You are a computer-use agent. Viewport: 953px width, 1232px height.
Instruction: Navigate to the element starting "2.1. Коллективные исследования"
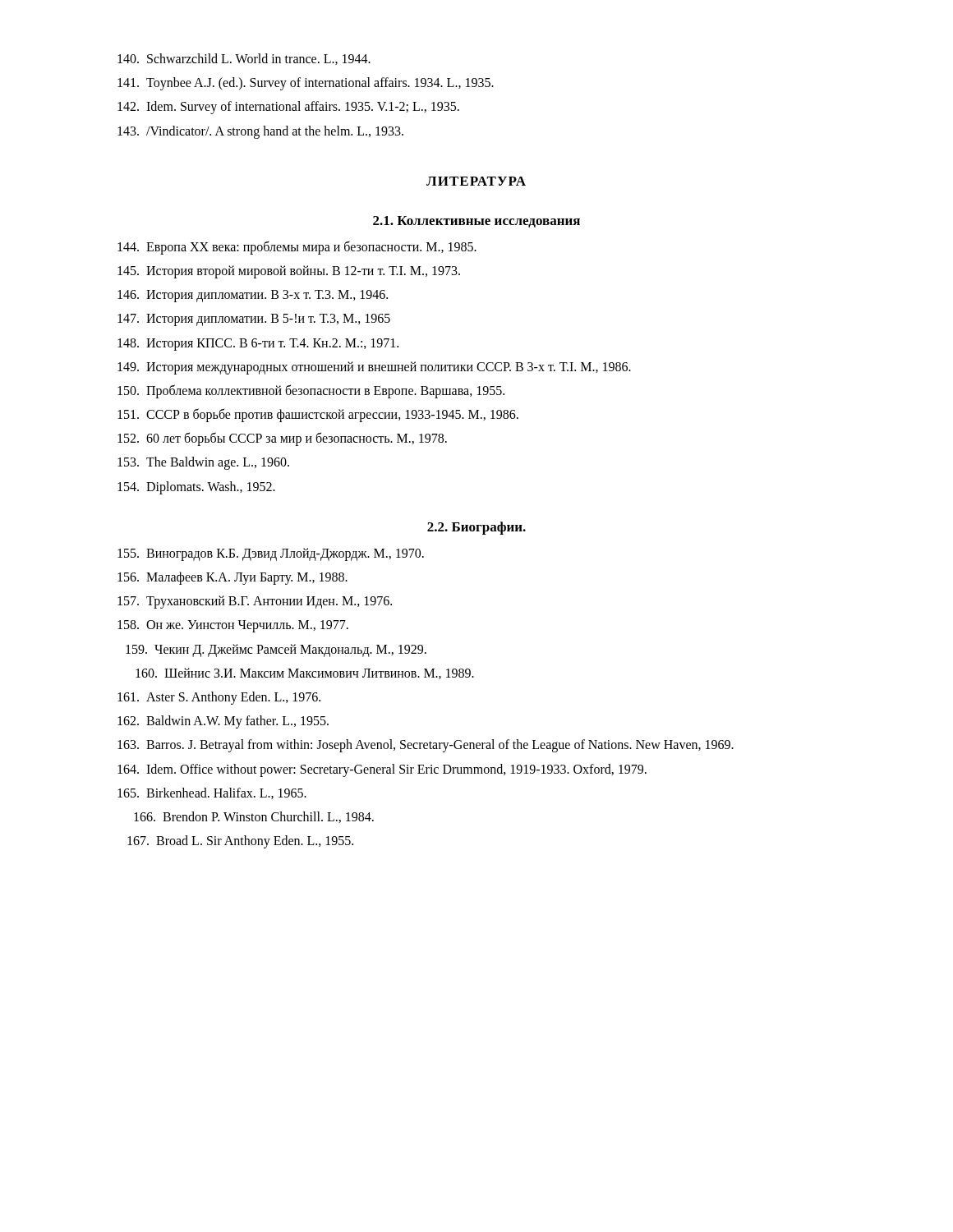coord(476,220)
